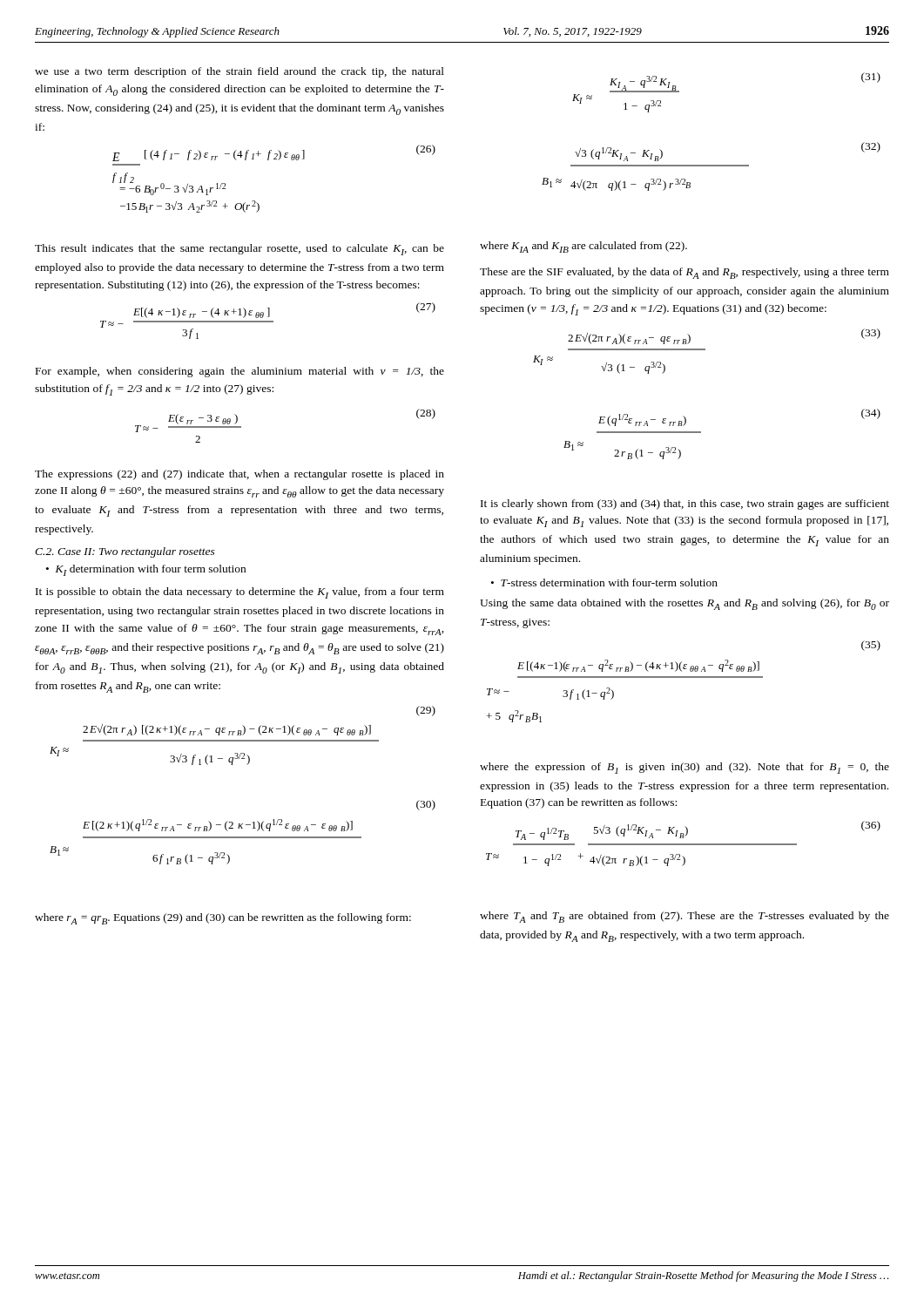
Task: Locate the passage starting "(26) E f1f2 ["
Action: pos(274,153)
